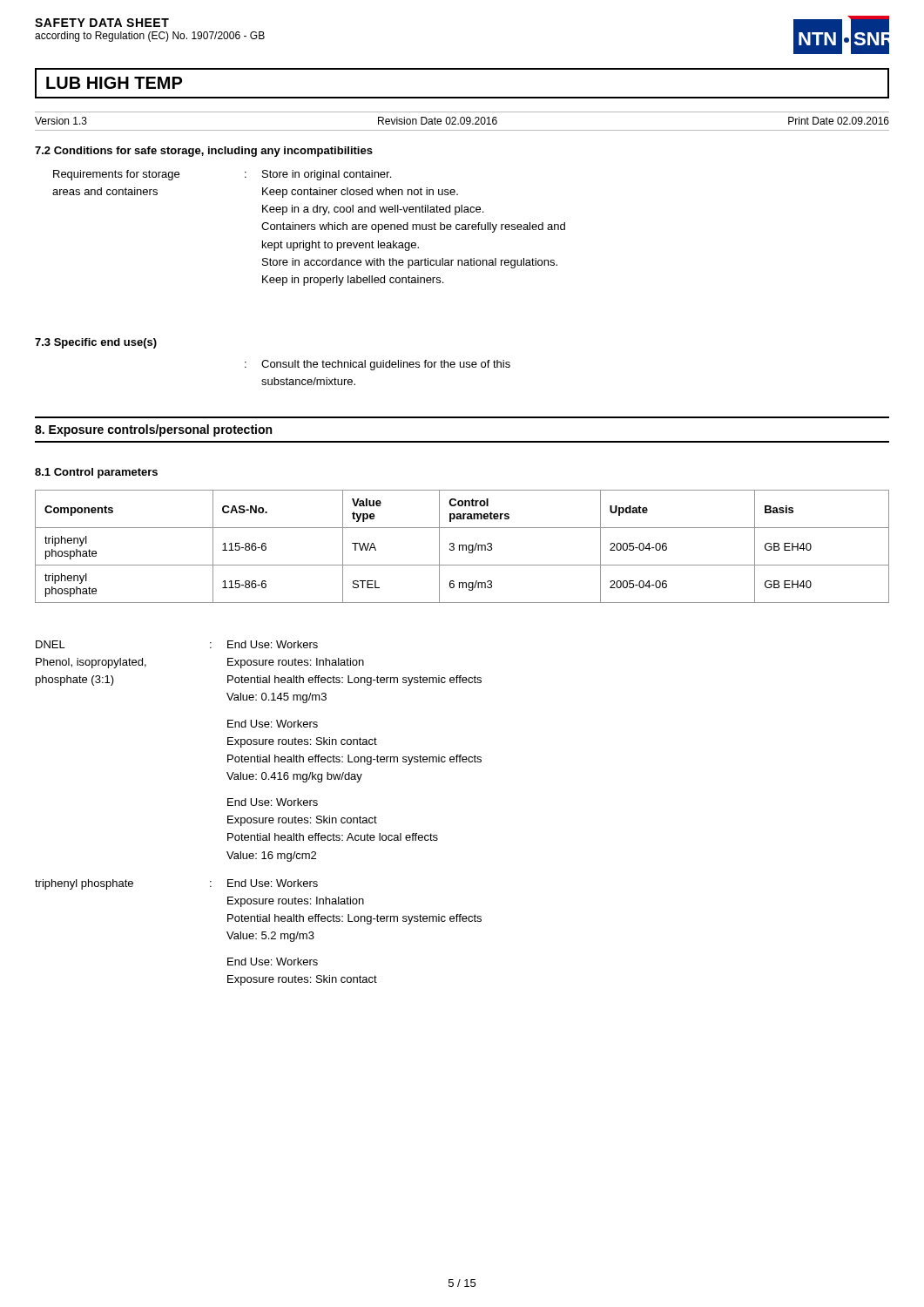Find the text block starting "8. Exposure controls/personal protection"
The width and height of the screenshot is (924, 1307).
[x=154, y=430]
